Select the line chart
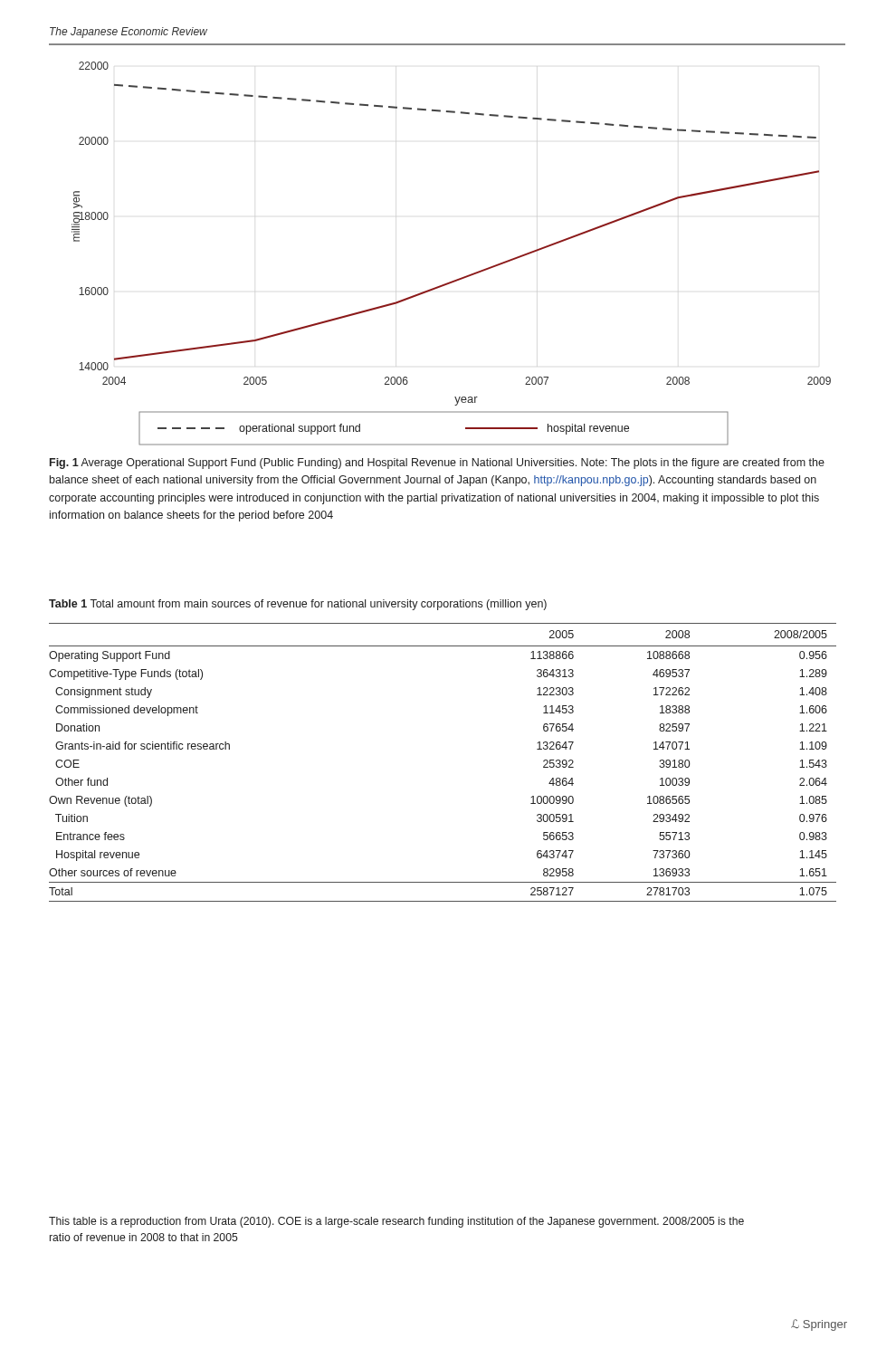Screen dimensions: 1358x896 click(x=443, y=249)
